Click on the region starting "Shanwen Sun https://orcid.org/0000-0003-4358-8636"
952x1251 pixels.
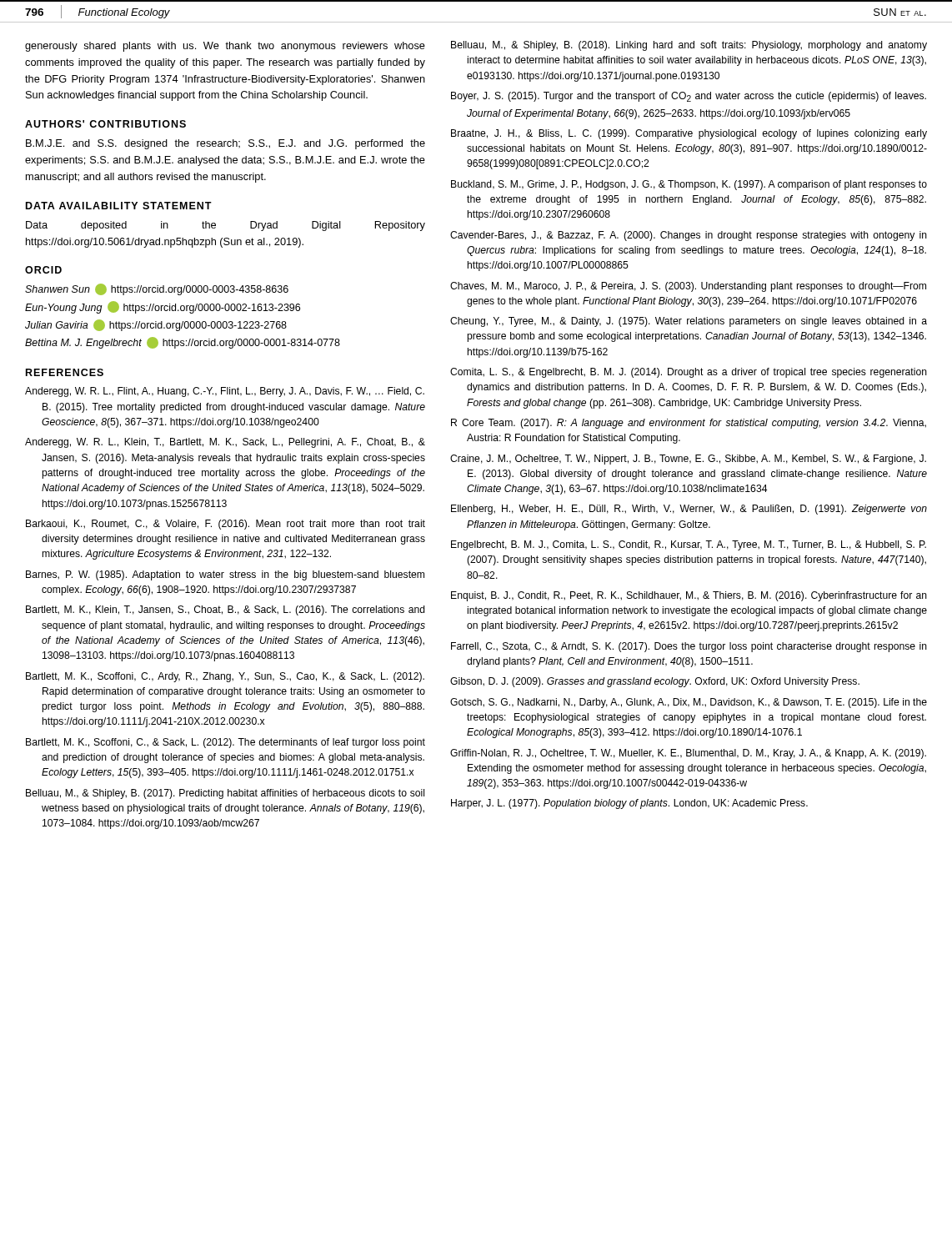[x=225, y=317]
